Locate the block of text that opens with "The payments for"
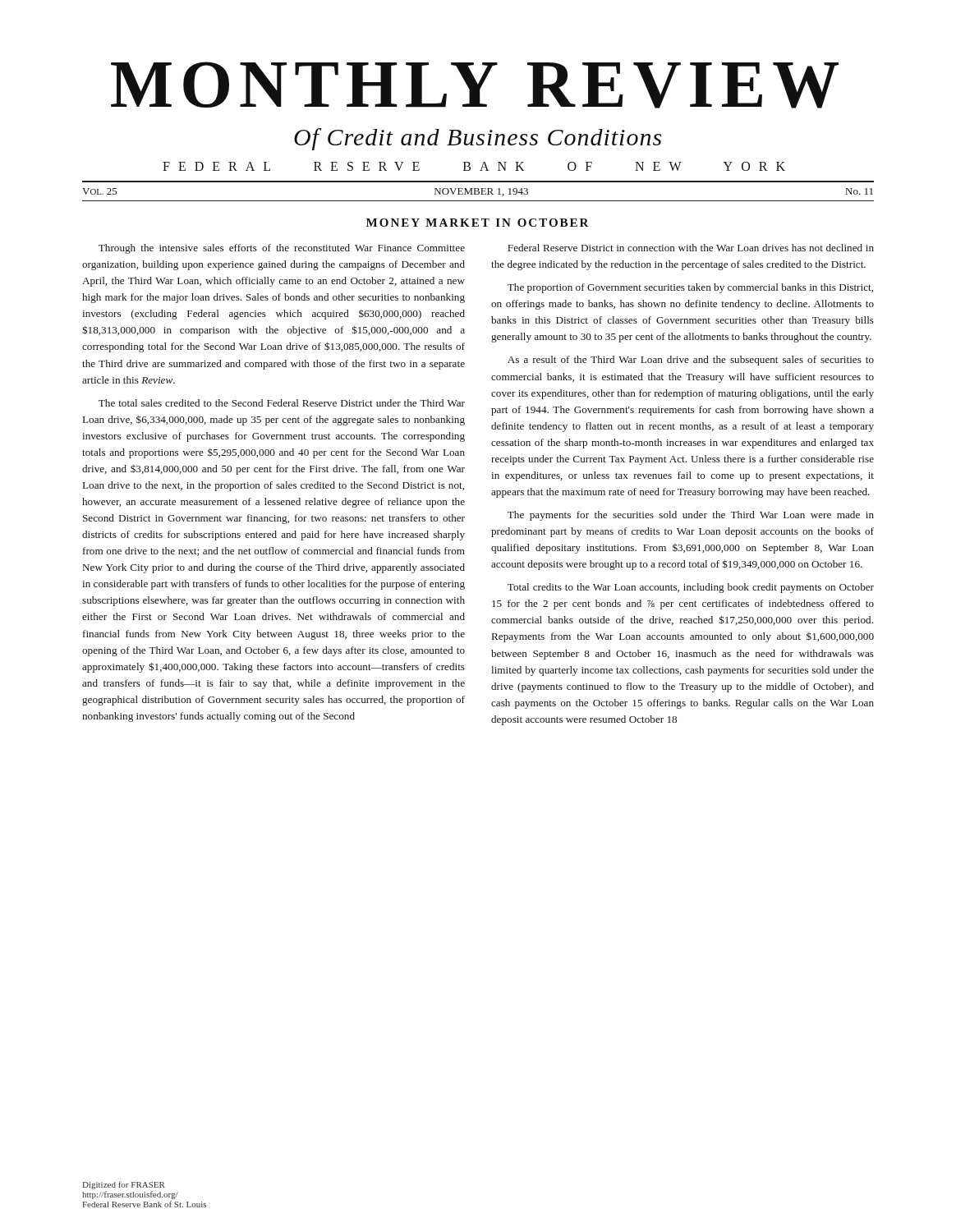The image size is (956, 1232). [x=682, y=539]
